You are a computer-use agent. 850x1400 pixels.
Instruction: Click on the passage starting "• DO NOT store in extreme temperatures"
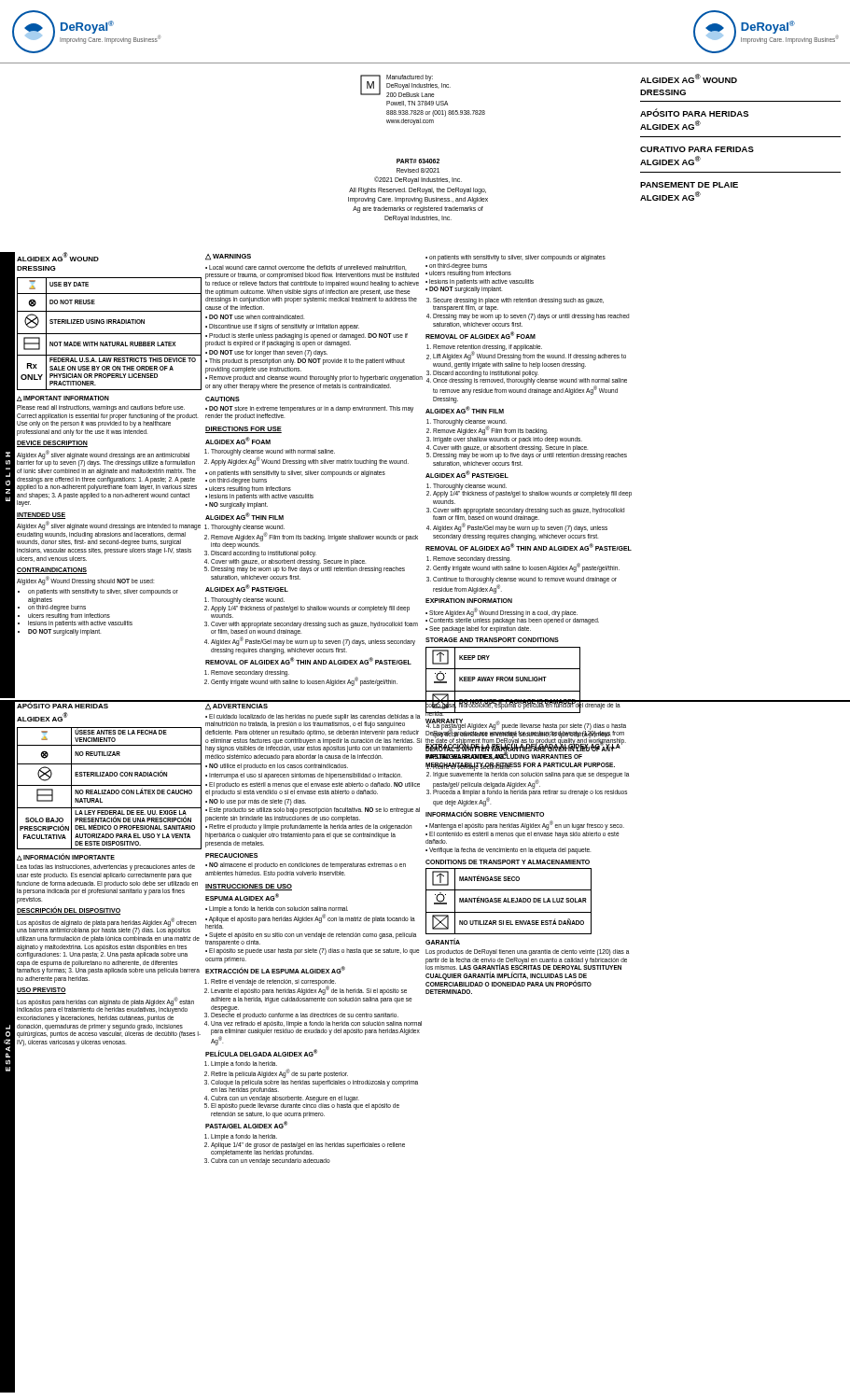309,412
